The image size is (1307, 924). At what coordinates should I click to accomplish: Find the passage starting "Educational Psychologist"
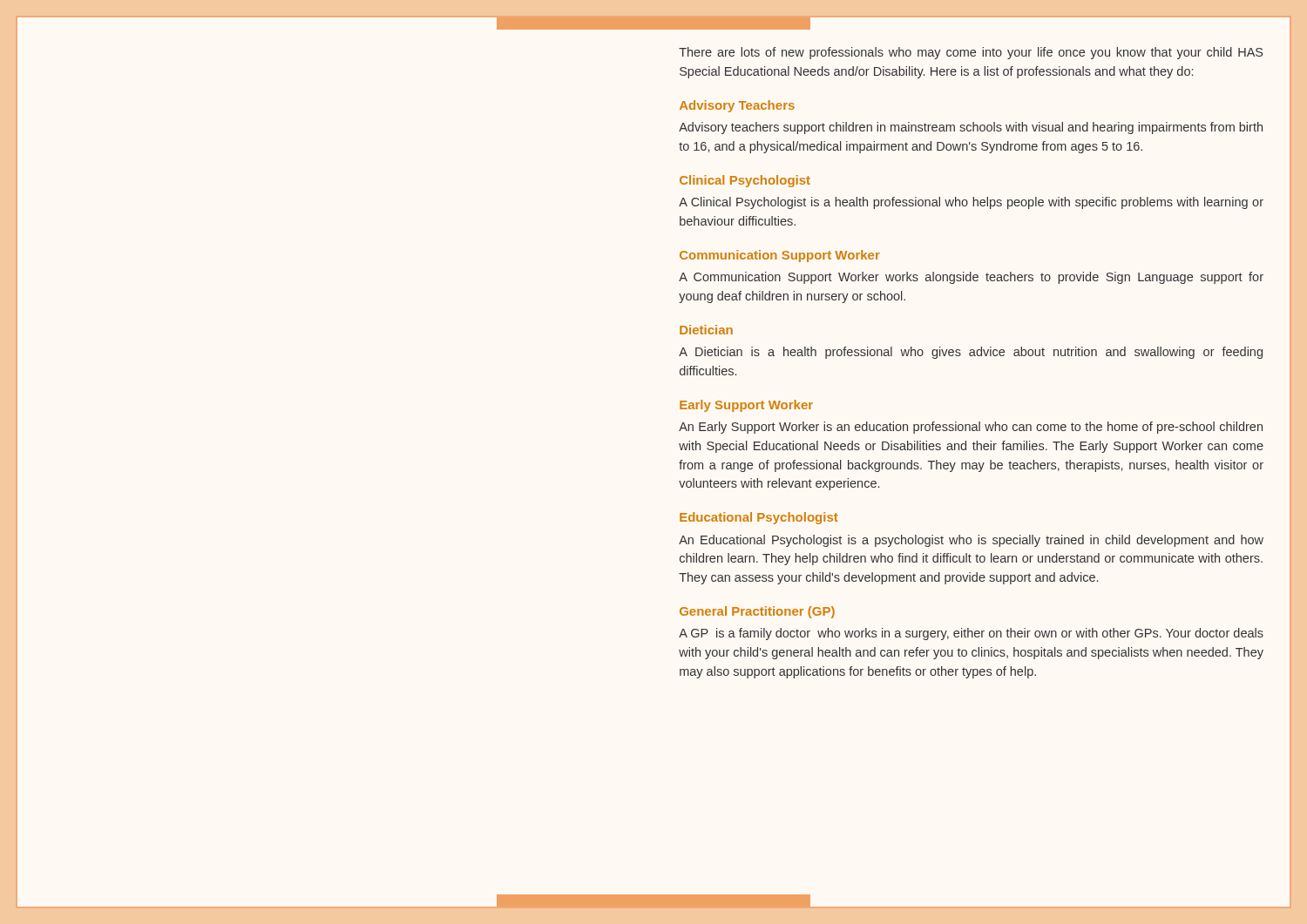coord(759,517)
